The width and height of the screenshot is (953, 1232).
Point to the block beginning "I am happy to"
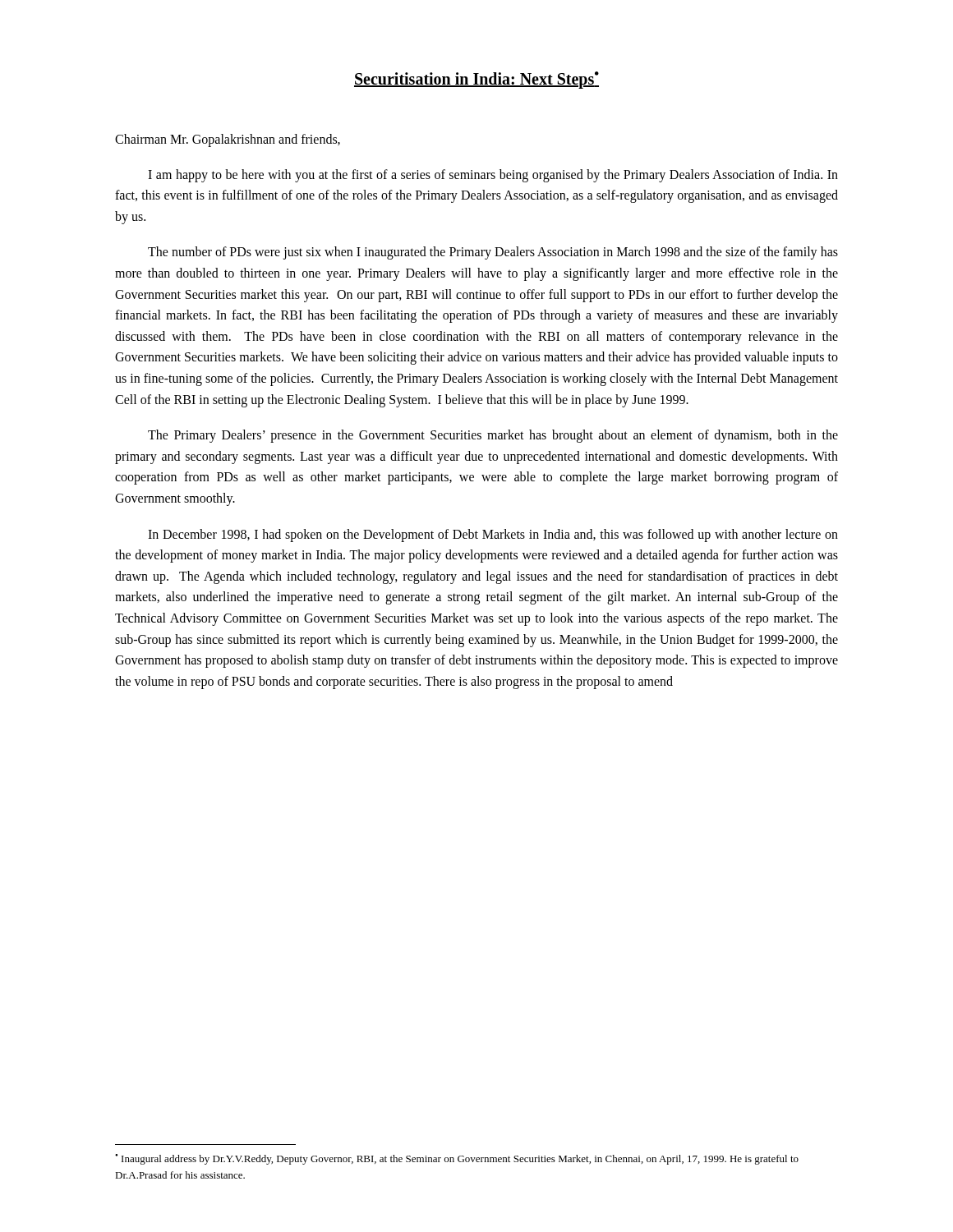point(476,195)
